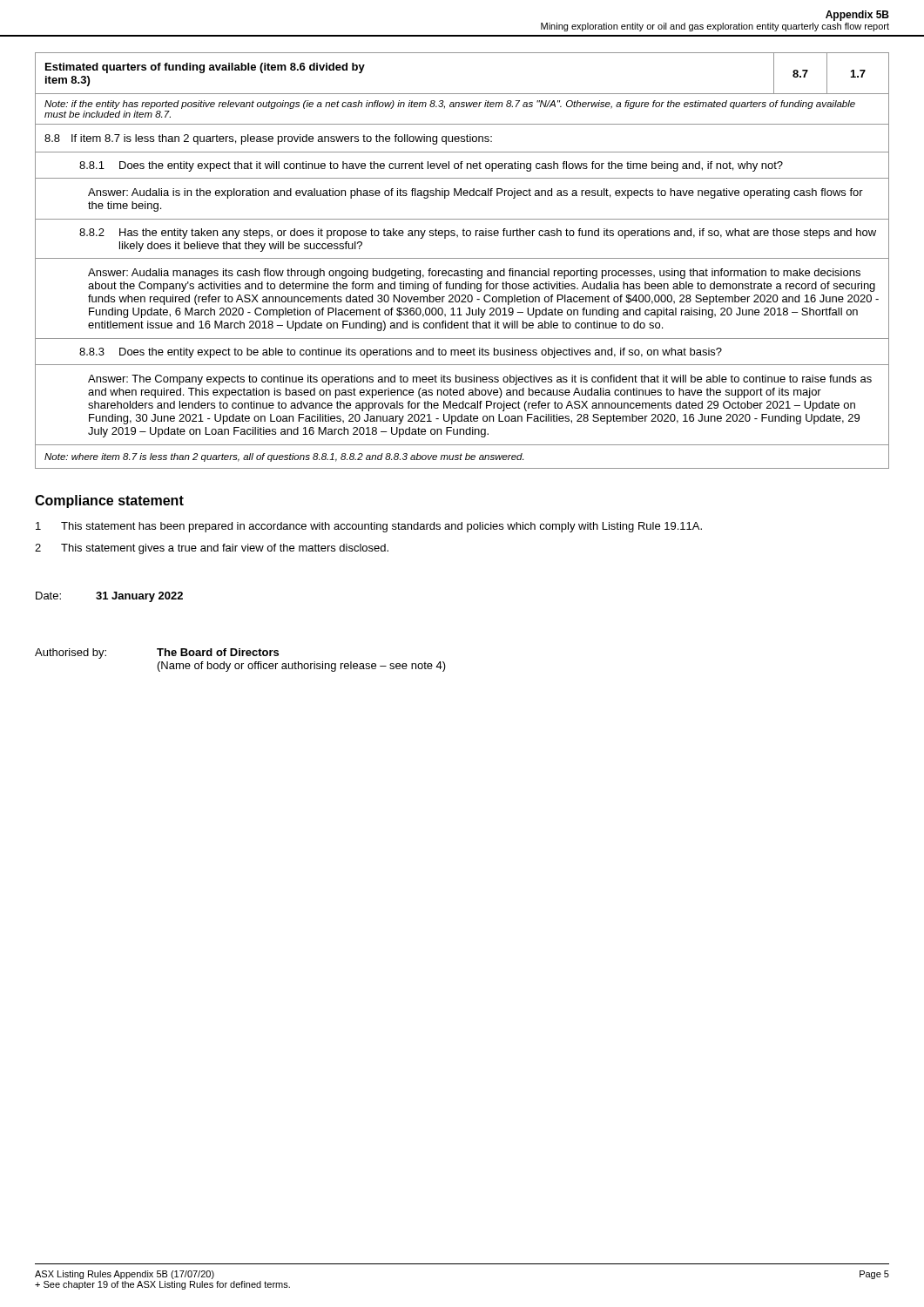
Task: Where does it say "Date: 31 January 2022"?
Action: 109,596
